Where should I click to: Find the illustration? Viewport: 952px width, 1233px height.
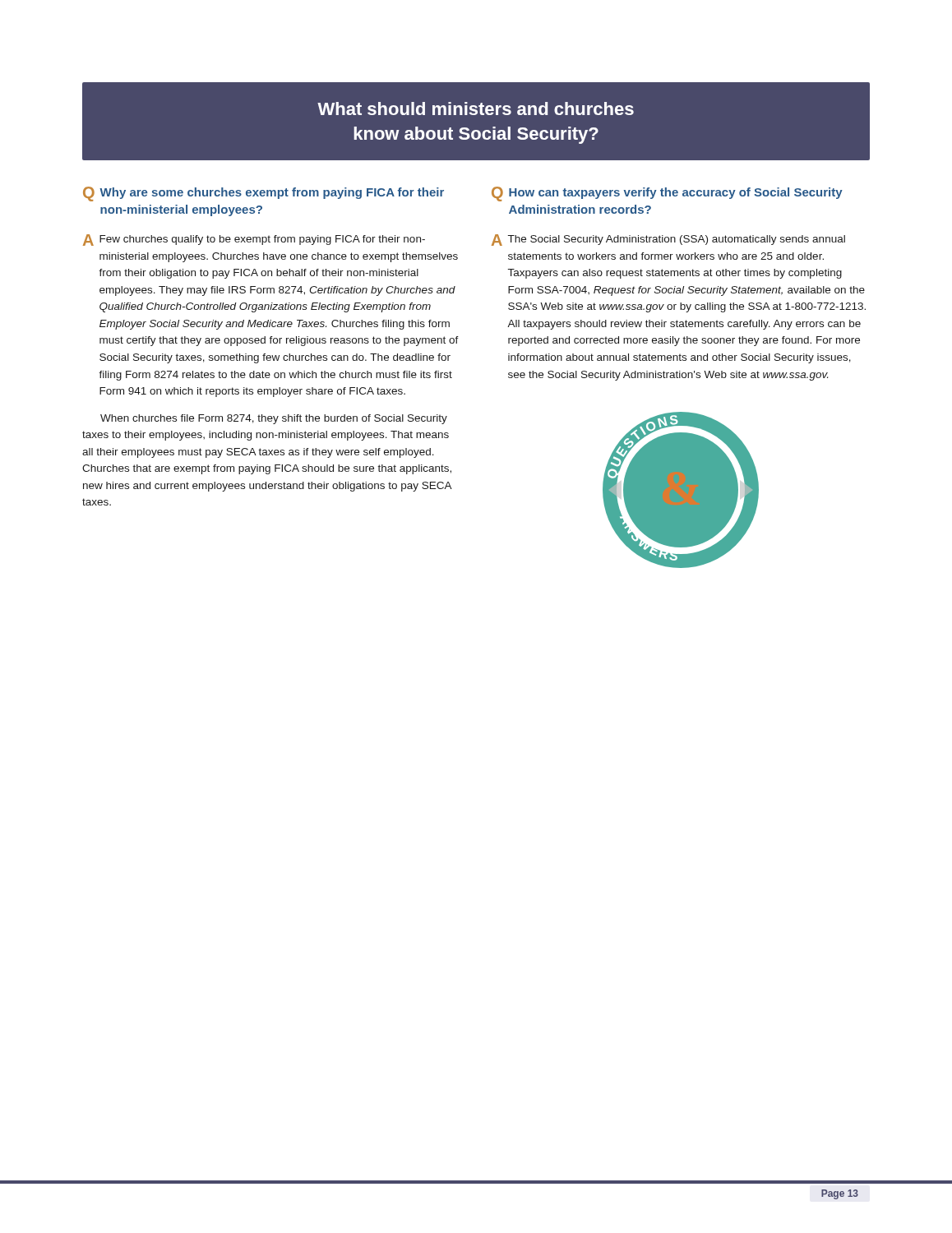[x=680, y=490]
